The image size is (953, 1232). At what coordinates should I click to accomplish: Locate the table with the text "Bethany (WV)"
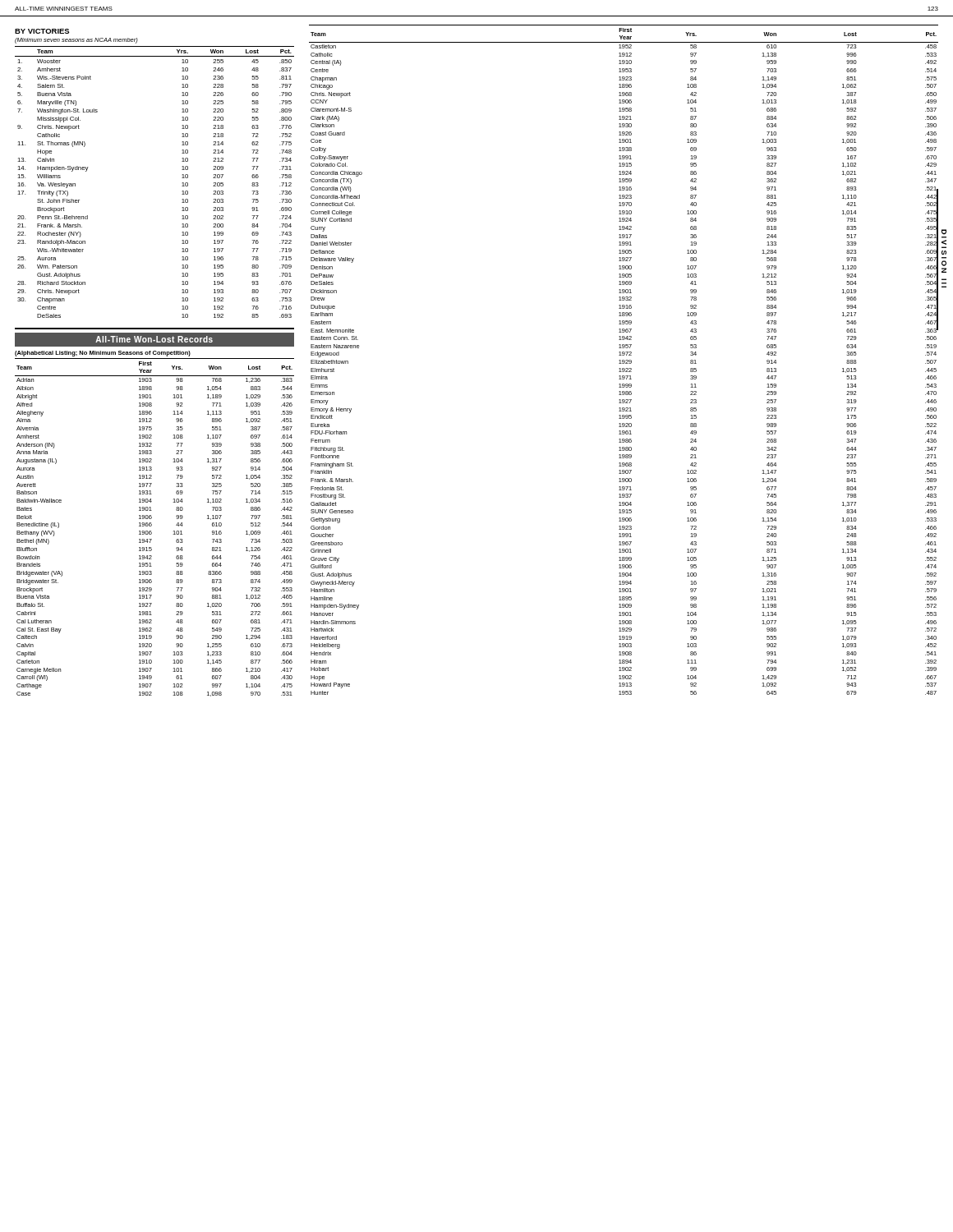click(154, 528)
